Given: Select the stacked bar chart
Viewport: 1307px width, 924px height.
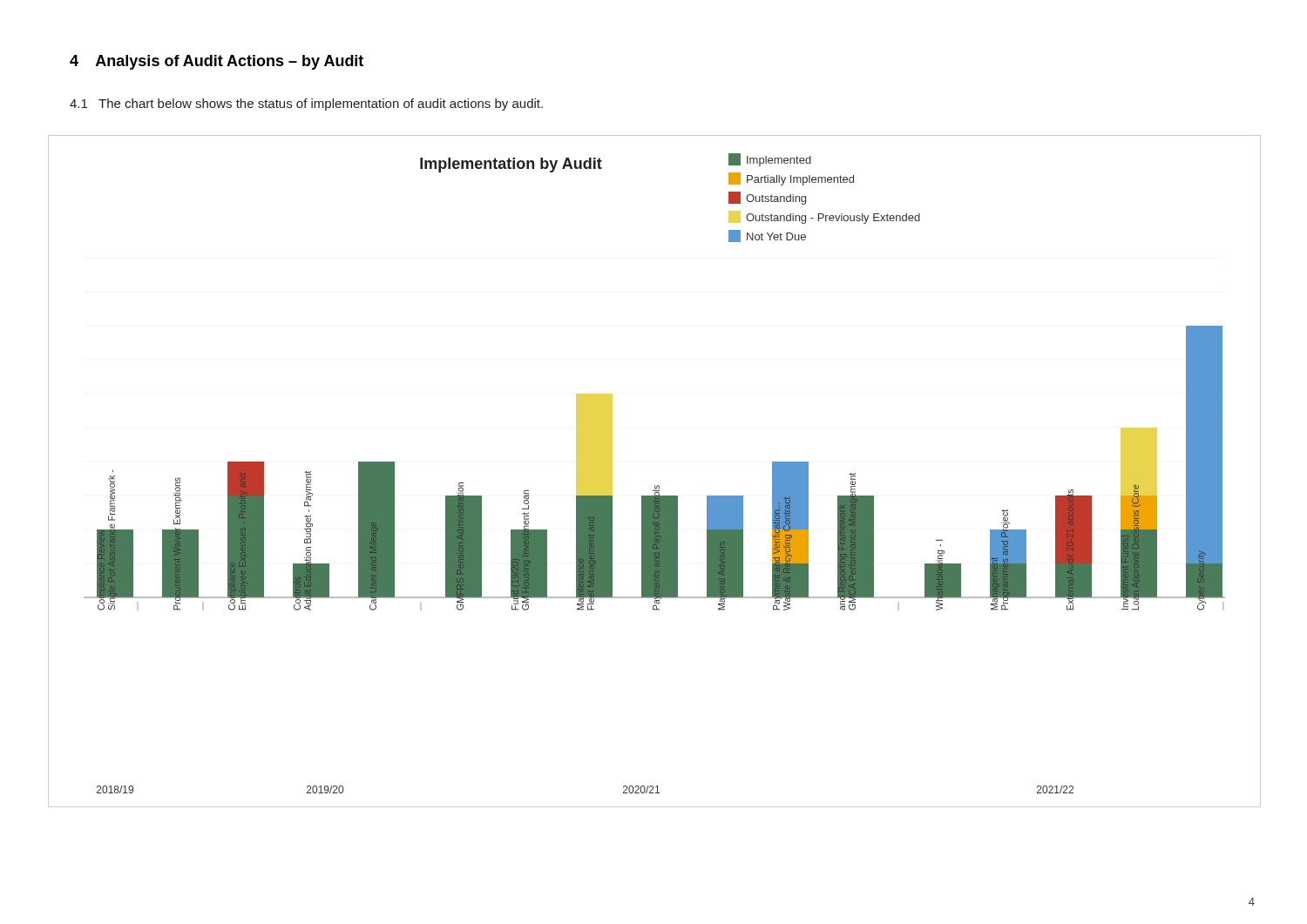Looking at the screenshot, I should pyautogui.click(x=654, y=471).
